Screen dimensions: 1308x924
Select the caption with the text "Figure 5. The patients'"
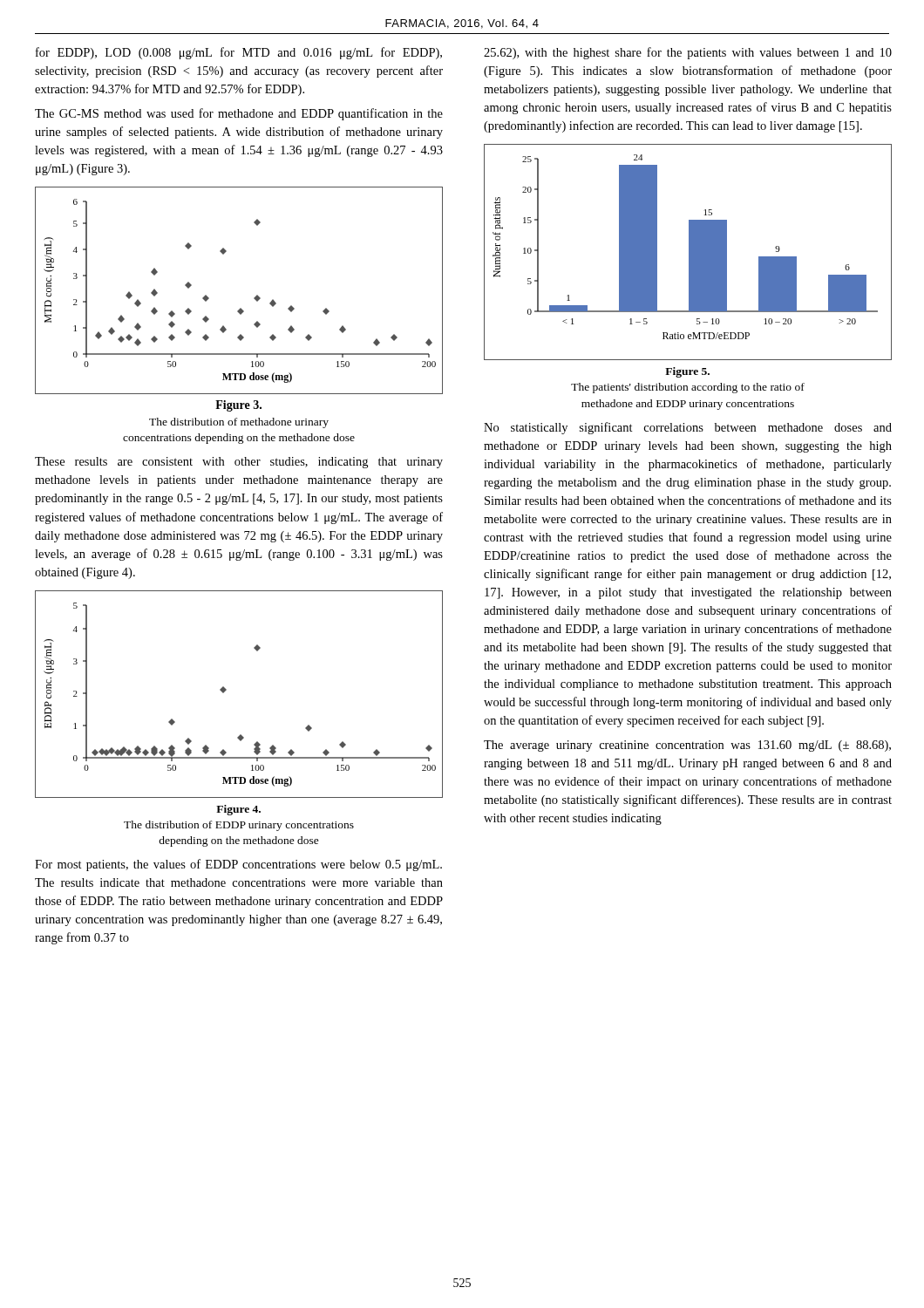[688, 387]
